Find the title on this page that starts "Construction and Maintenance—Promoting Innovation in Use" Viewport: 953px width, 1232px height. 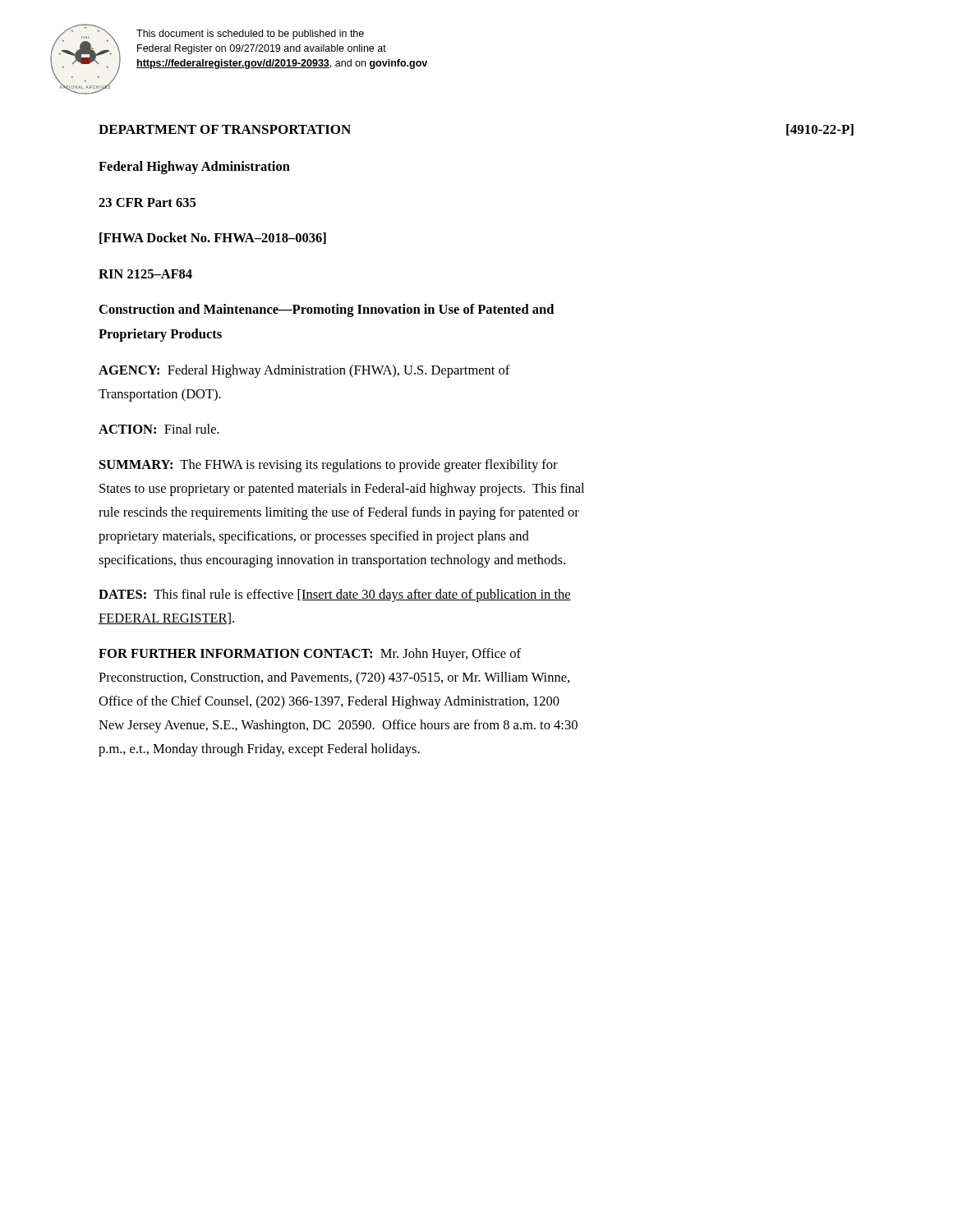pyautogui.click(x=326, y=309)
